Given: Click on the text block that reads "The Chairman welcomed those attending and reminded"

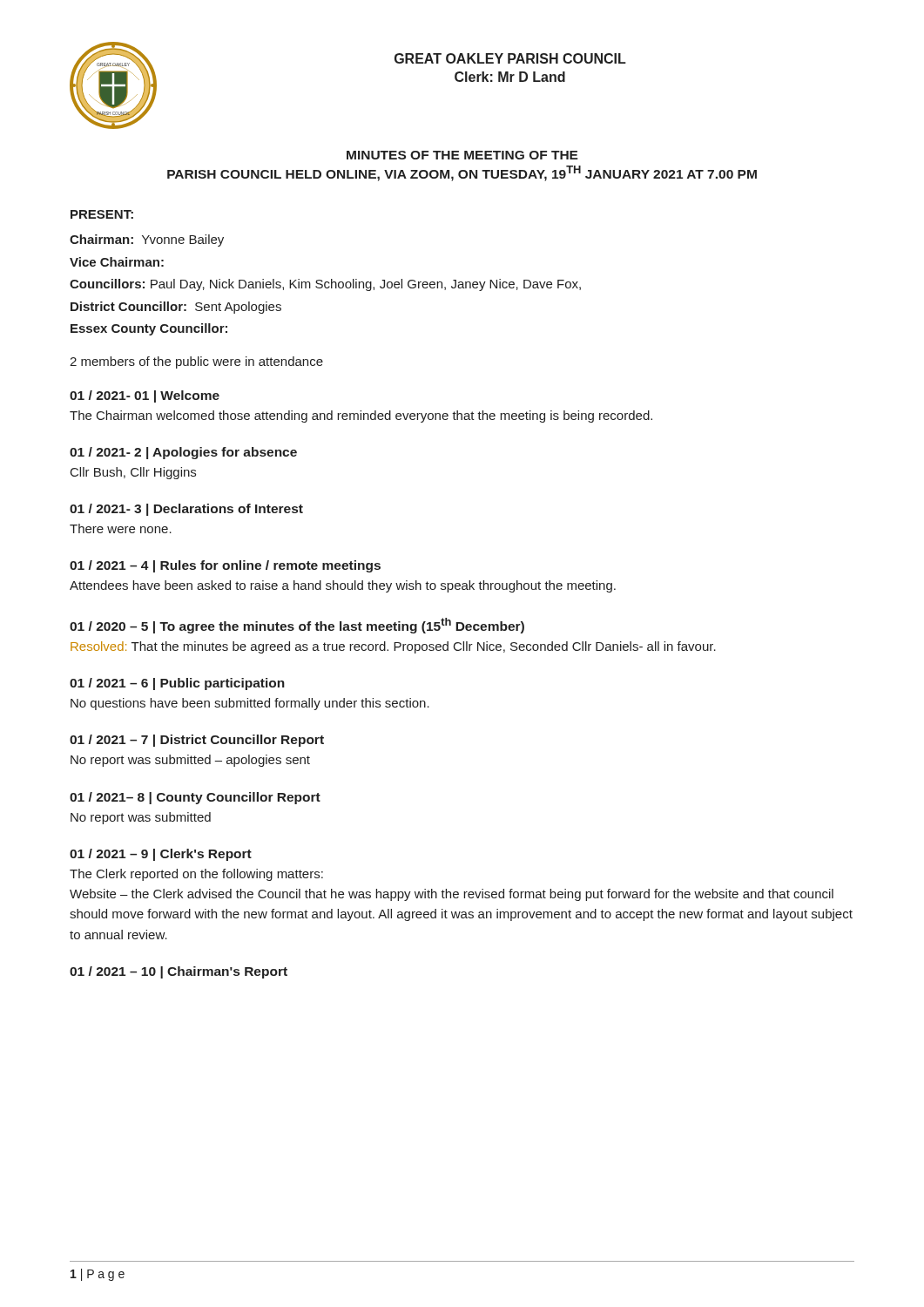Looking at the screenshot, I should tap(362, 415).
